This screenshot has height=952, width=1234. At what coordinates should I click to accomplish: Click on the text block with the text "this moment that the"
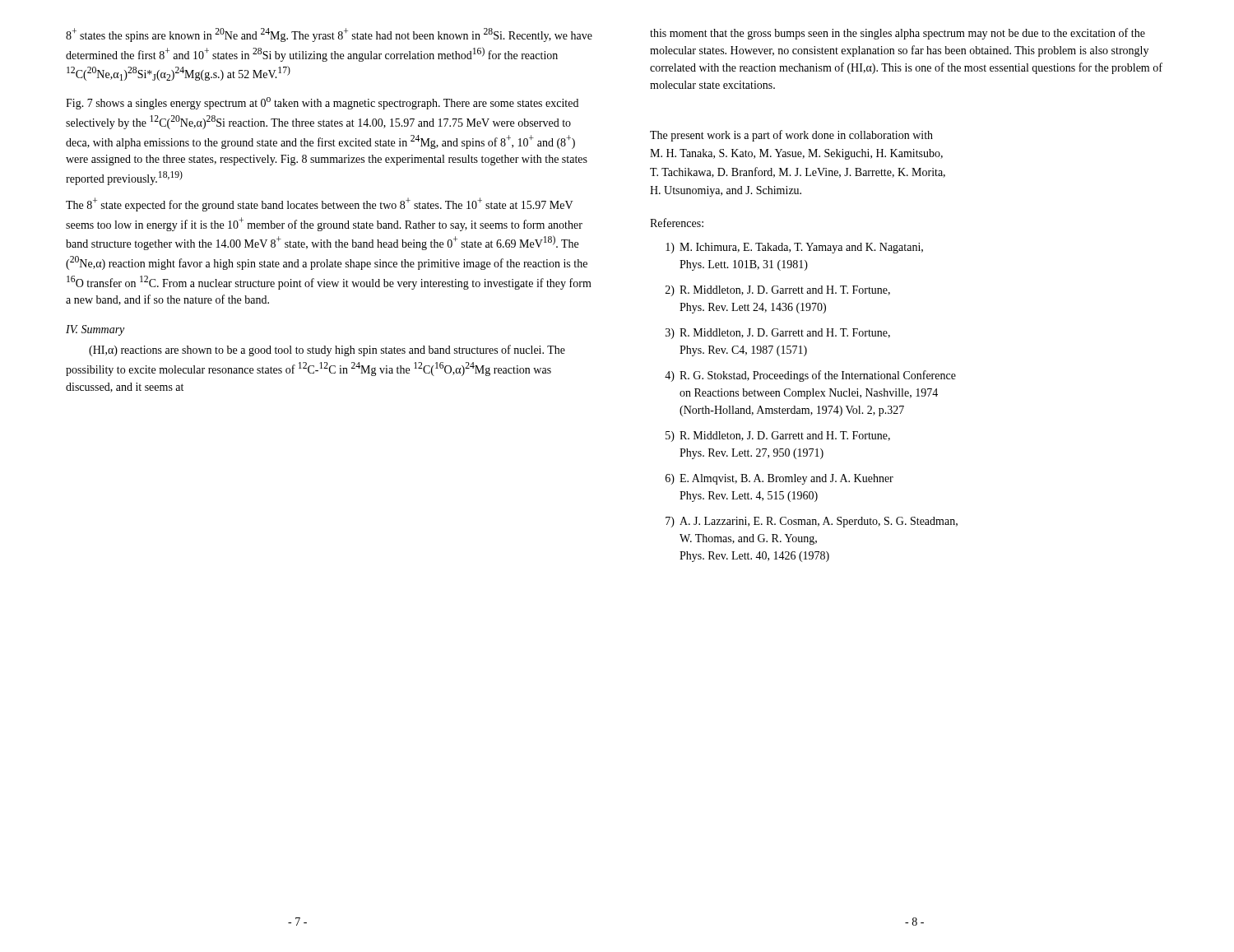point(913,59)
